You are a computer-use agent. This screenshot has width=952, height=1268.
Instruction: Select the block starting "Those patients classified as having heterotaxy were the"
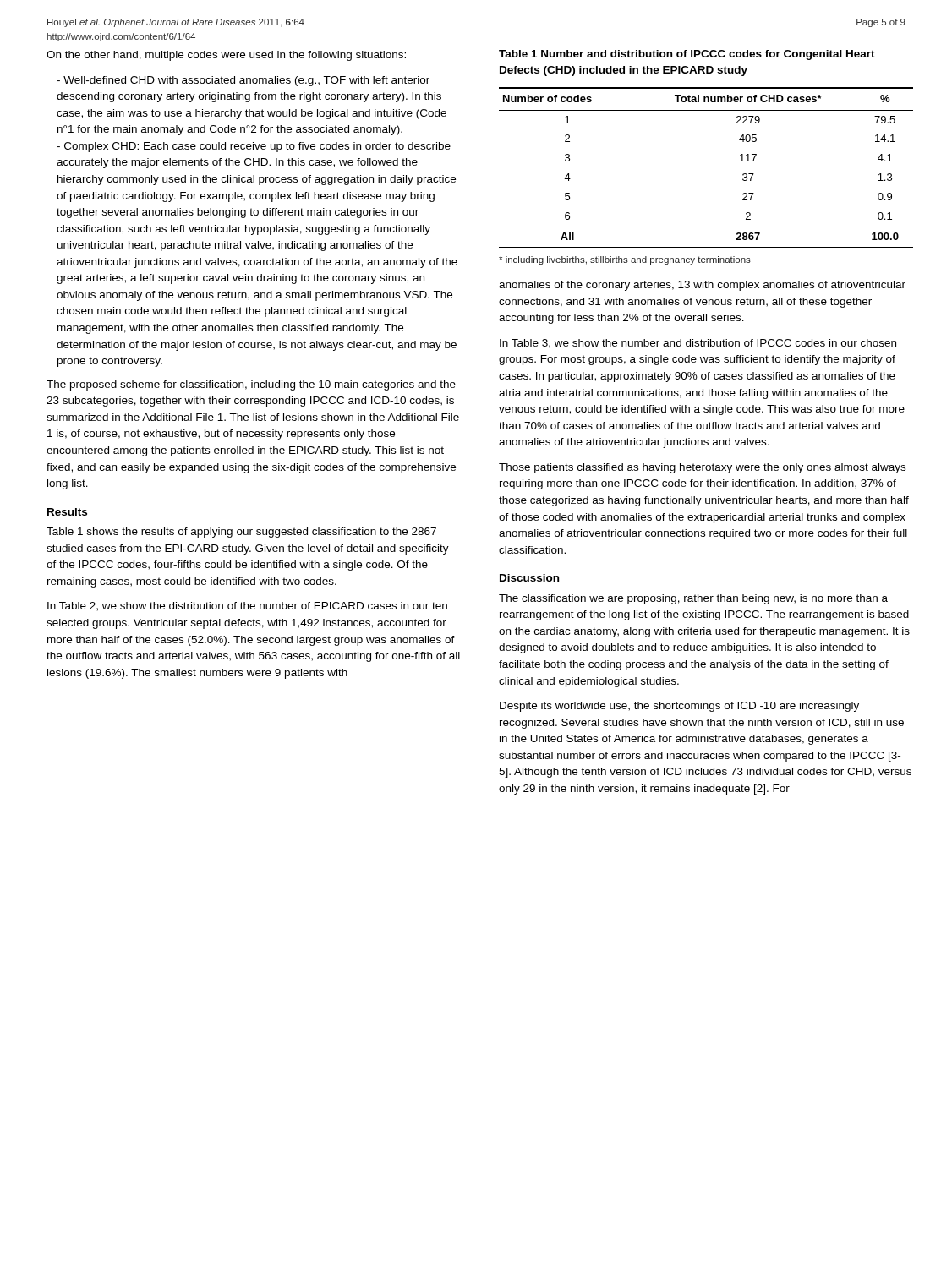pos(704,508)
